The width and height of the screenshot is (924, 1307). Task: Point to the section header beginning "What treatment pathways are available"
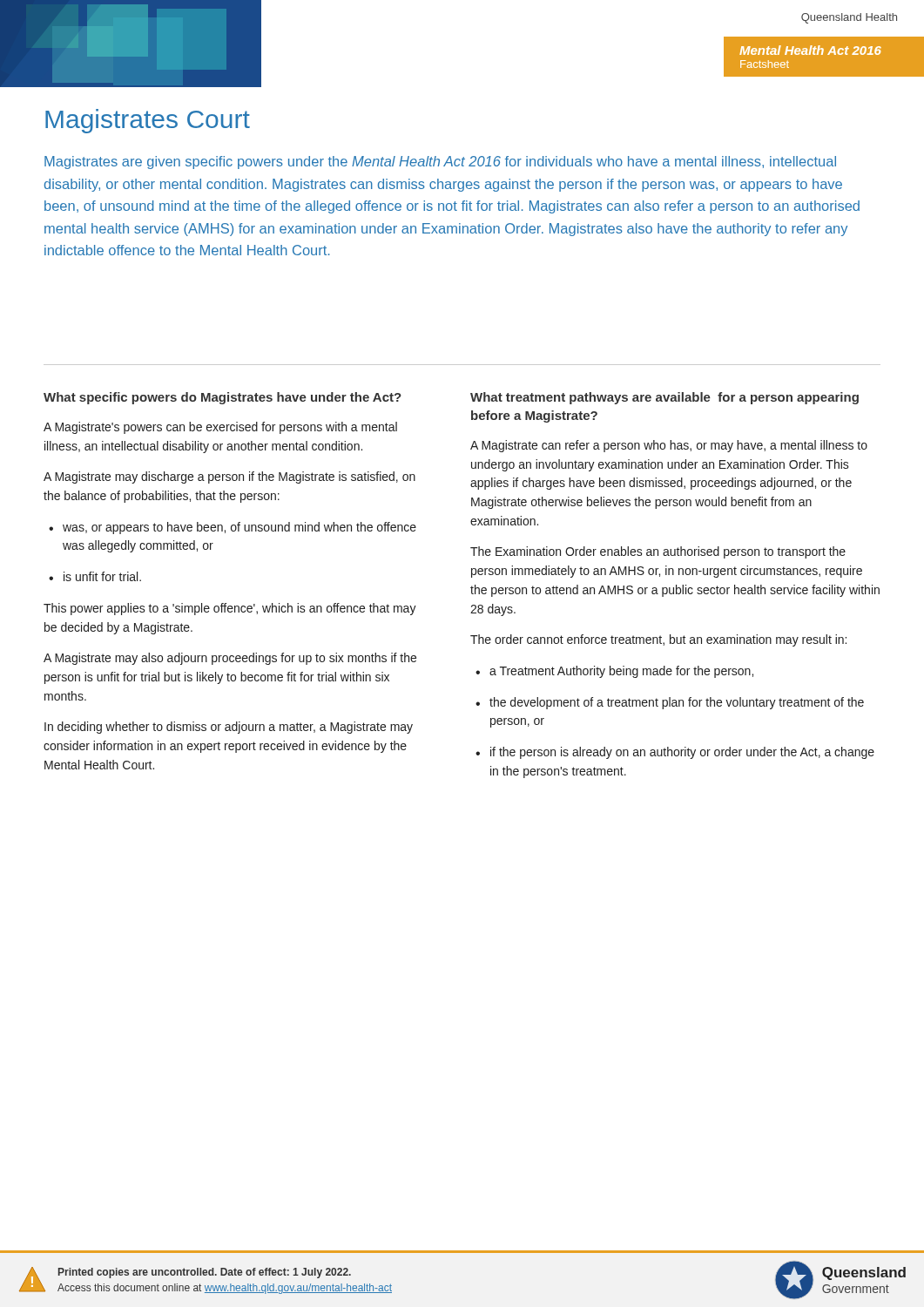(x=675, y=406)
